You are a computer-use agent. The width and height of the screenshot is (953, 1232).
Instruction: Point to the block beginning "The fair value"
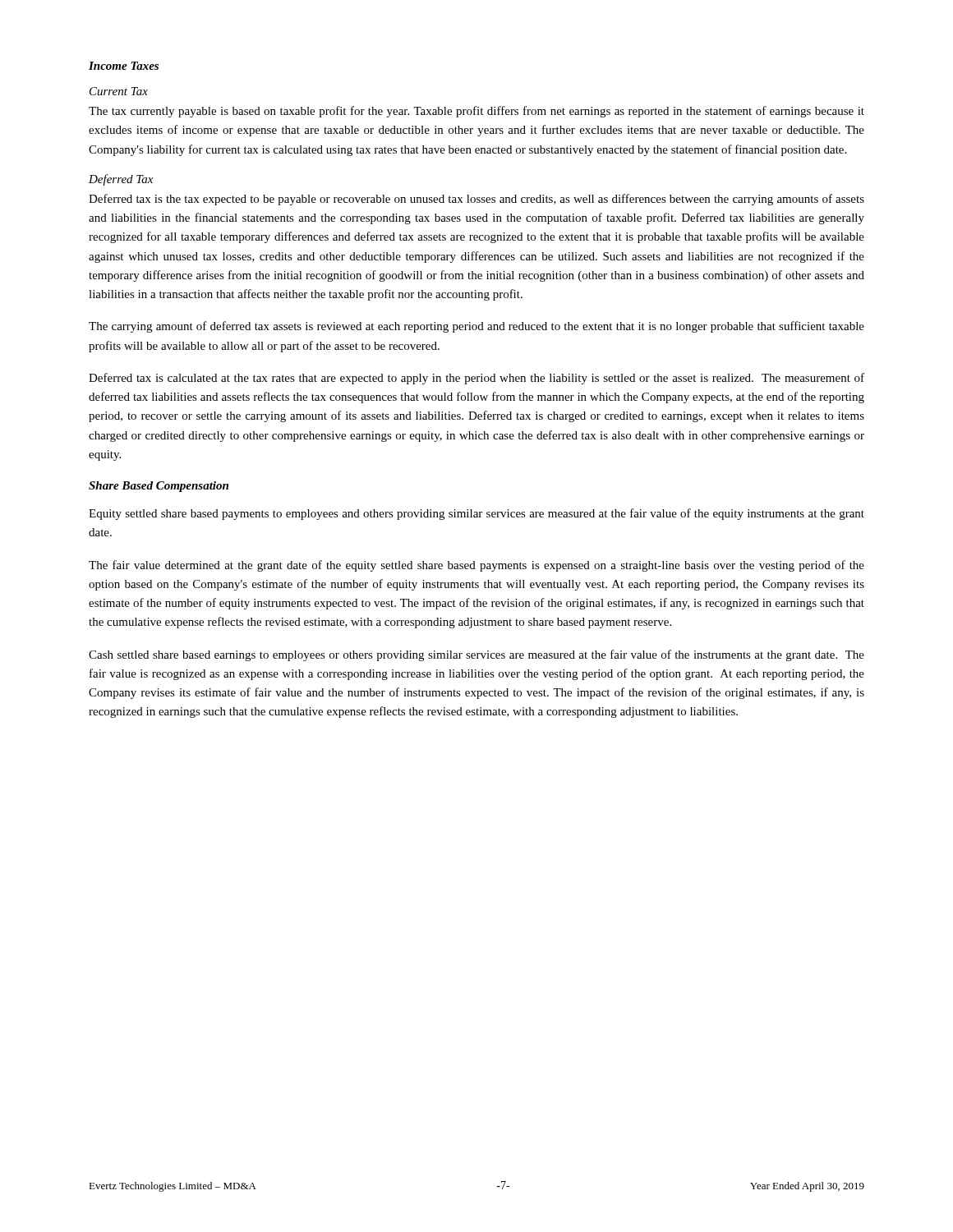pos(476,593)
